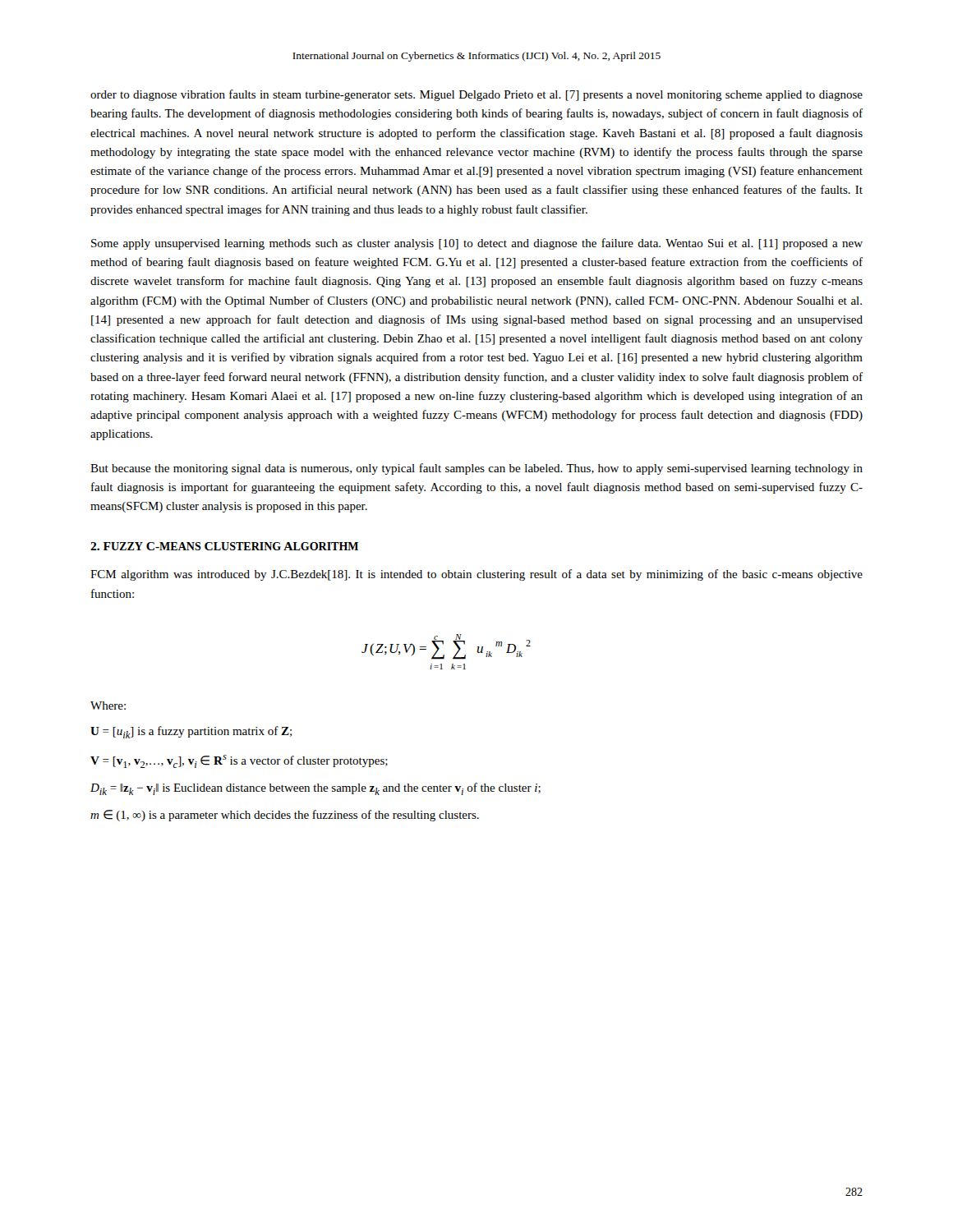The image size is (953, 1232).
Task: Locate the block of text that opens with "V = [v1,"
Action: click(x=239, y=760)
